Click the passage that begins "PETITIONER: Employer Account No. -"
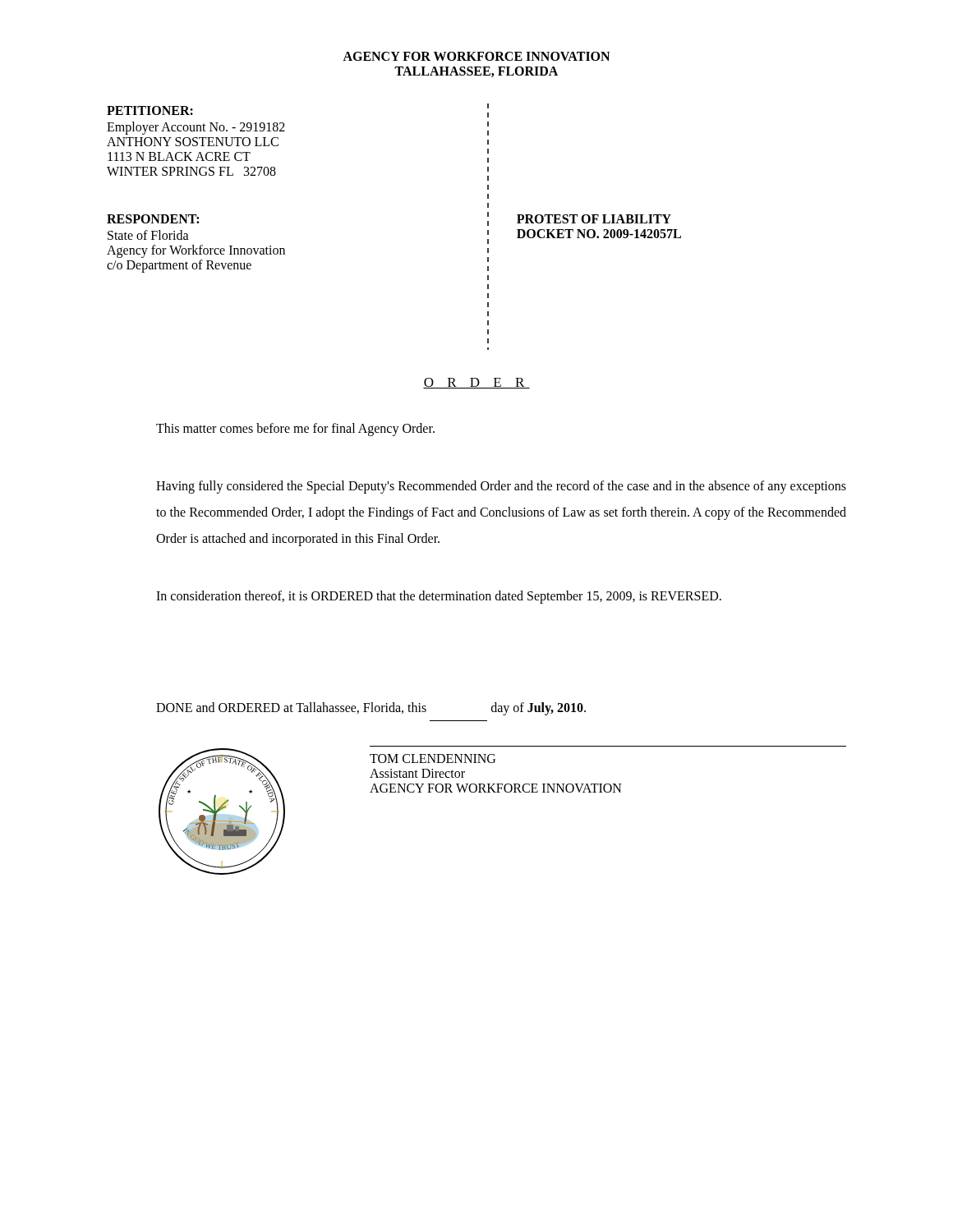The width and height of the screenshot is (953, 1232). [283, 141]
